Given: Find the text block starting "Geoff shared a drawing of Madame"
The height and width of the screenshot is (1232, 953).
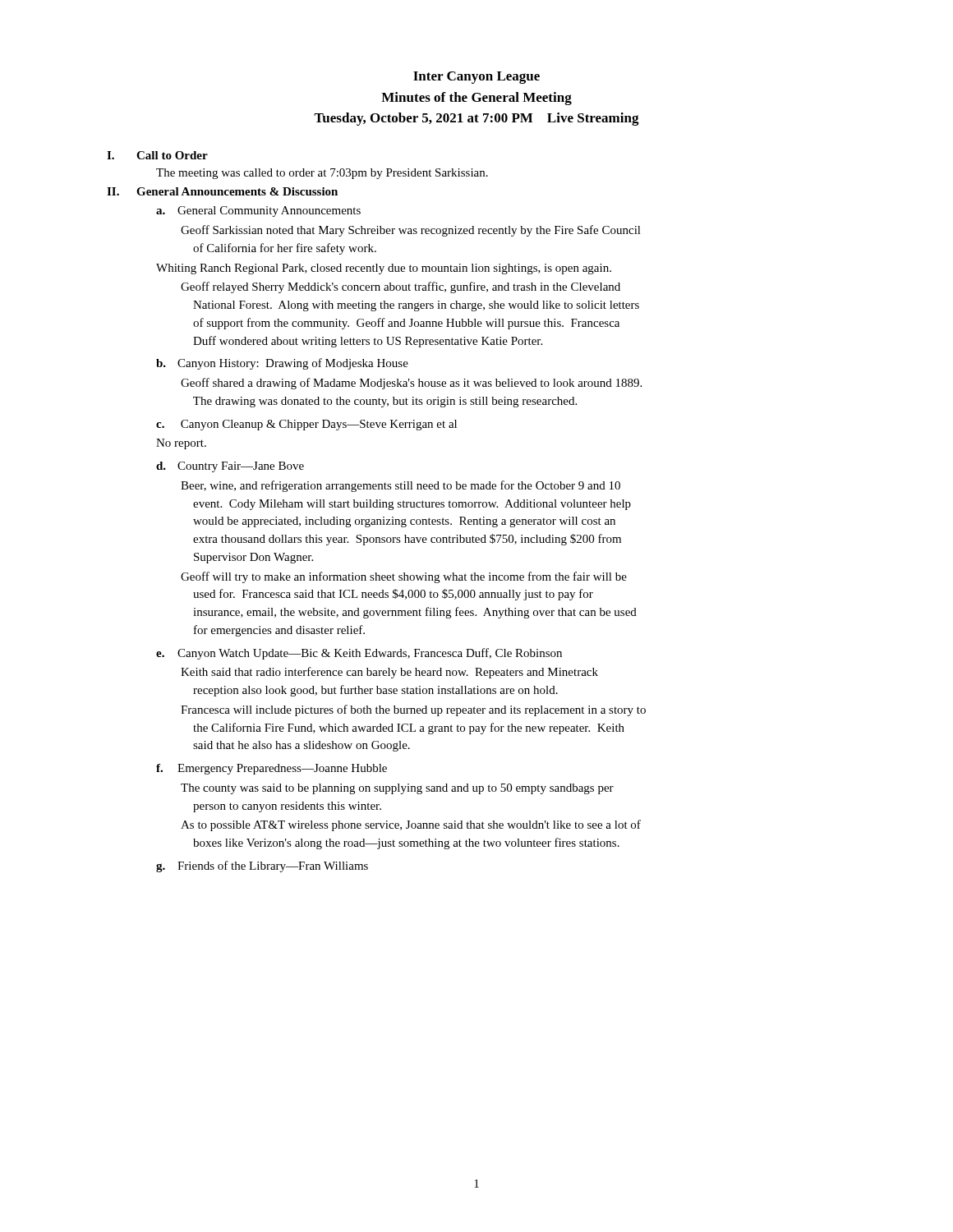Looking at the screenshot, I should [x=412, y=392].
